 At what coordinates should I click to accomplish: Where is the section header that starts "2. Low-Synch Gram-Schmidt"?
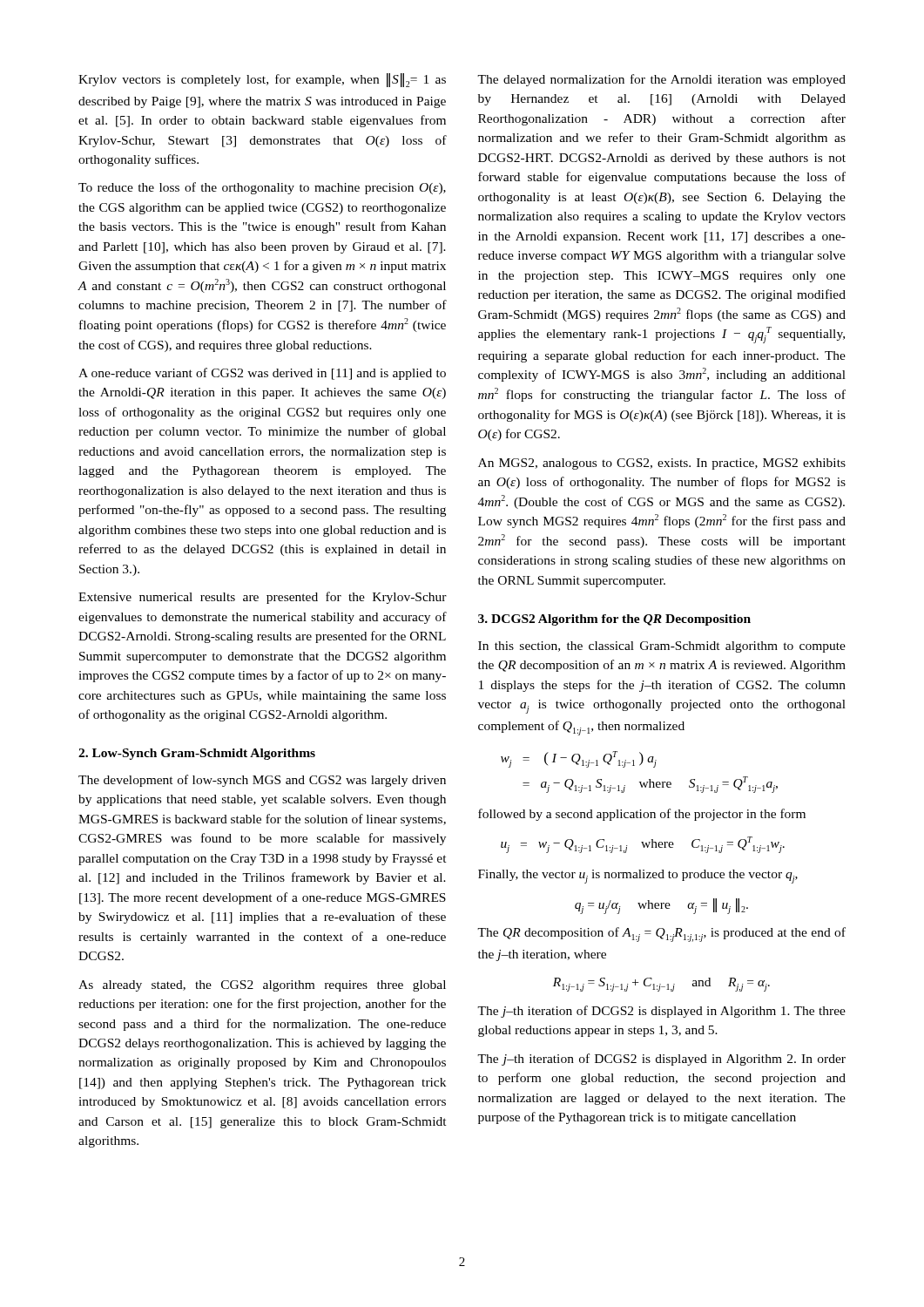point(197,753)
